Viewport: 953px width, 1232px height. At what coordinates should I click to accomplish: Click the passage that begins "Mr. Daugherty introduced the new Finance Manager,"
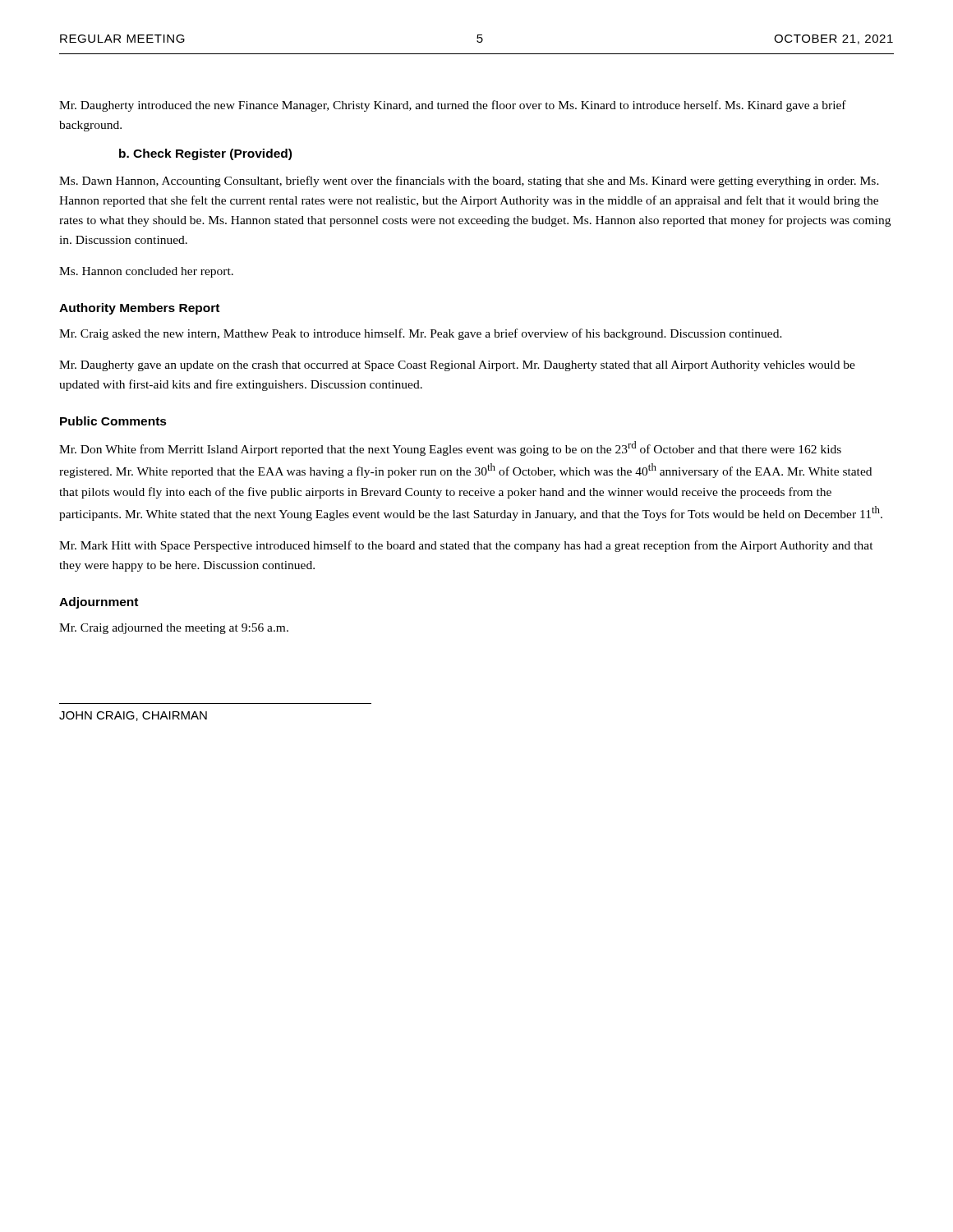point(452,115)
